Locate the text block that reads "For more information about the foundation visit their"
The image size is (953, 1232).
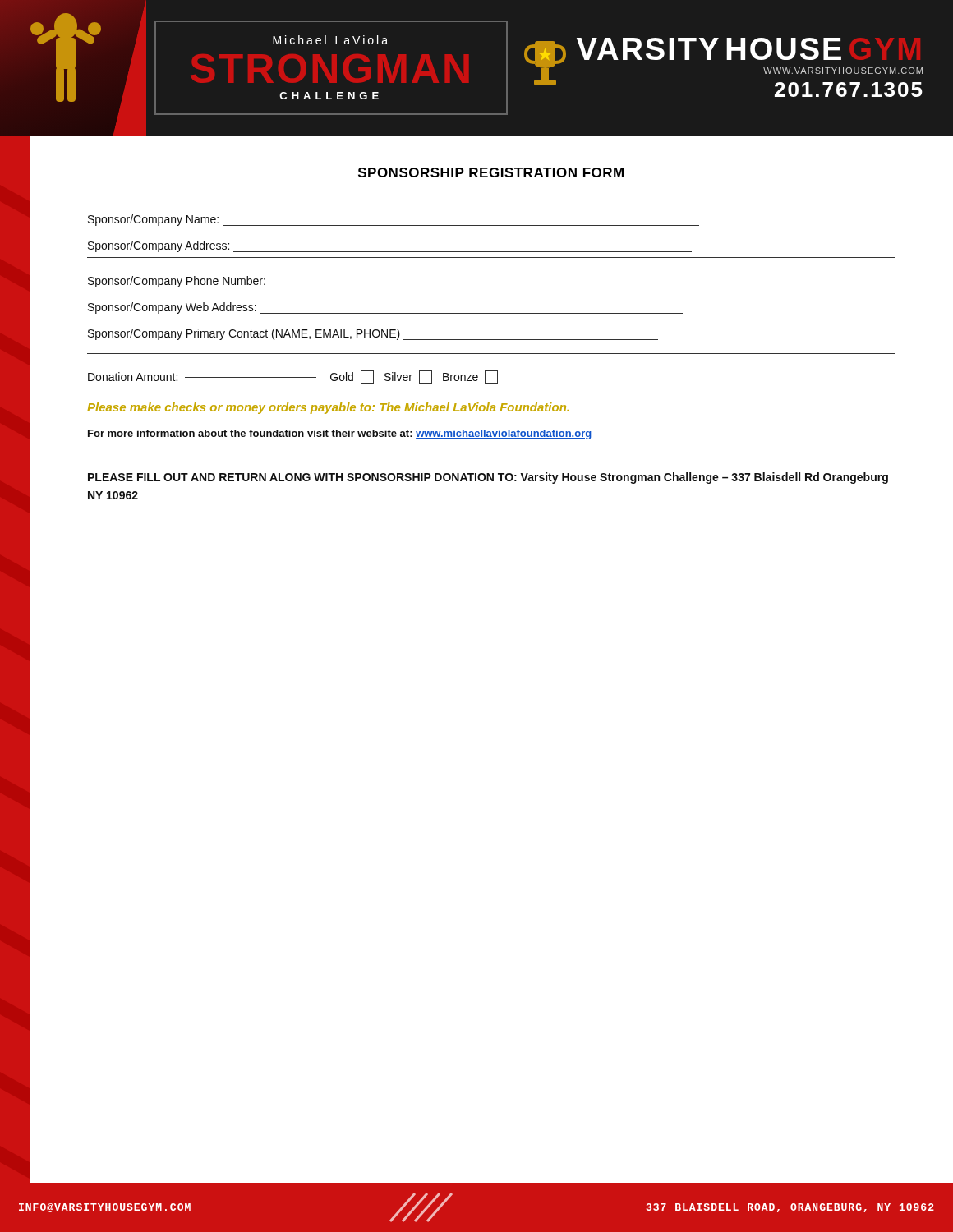(x=339, y=433)
